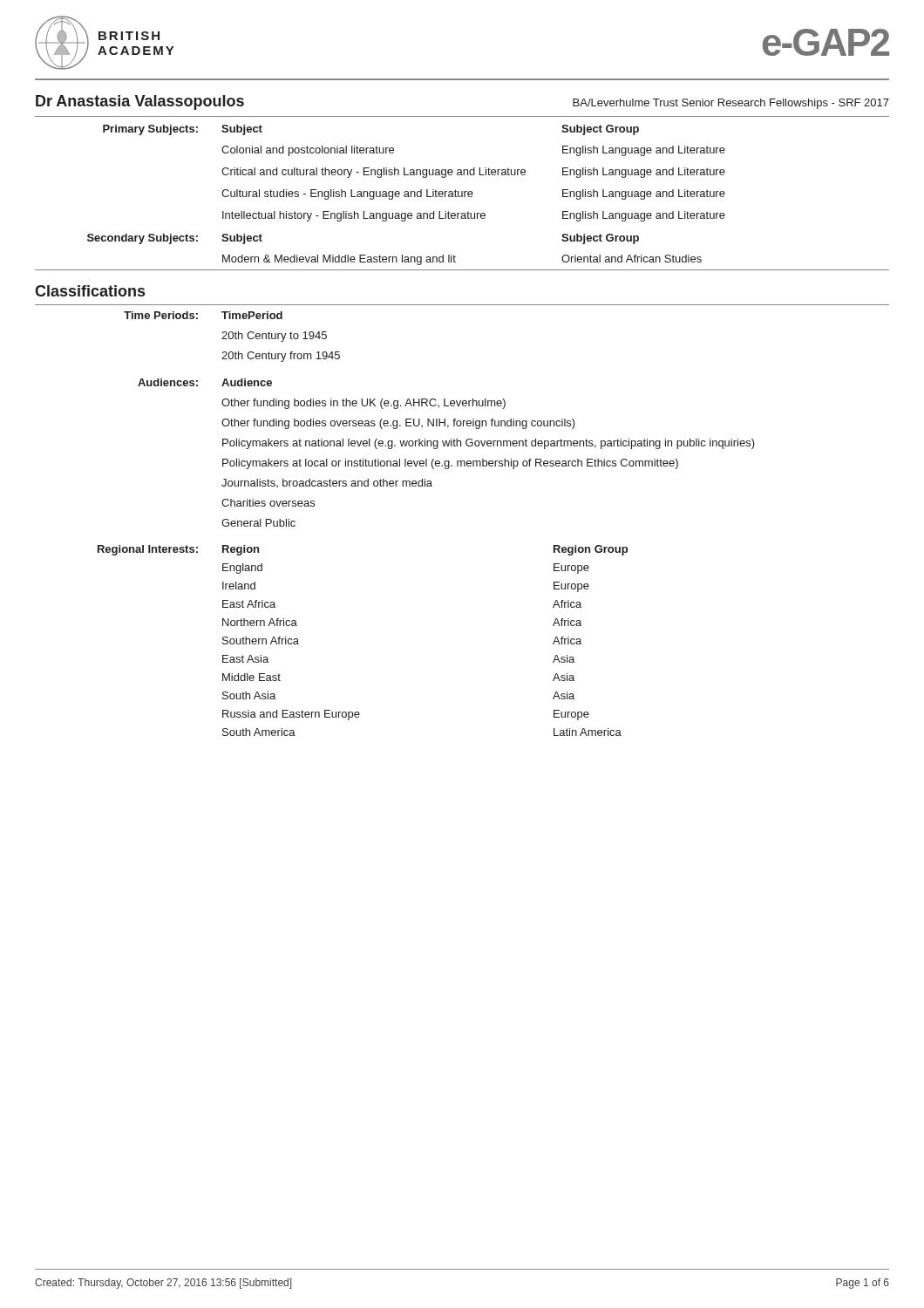This screenshot has height=1308, width=924.
Task: Find the table that mentions "Southern Africa"
Action: [462, 641]
